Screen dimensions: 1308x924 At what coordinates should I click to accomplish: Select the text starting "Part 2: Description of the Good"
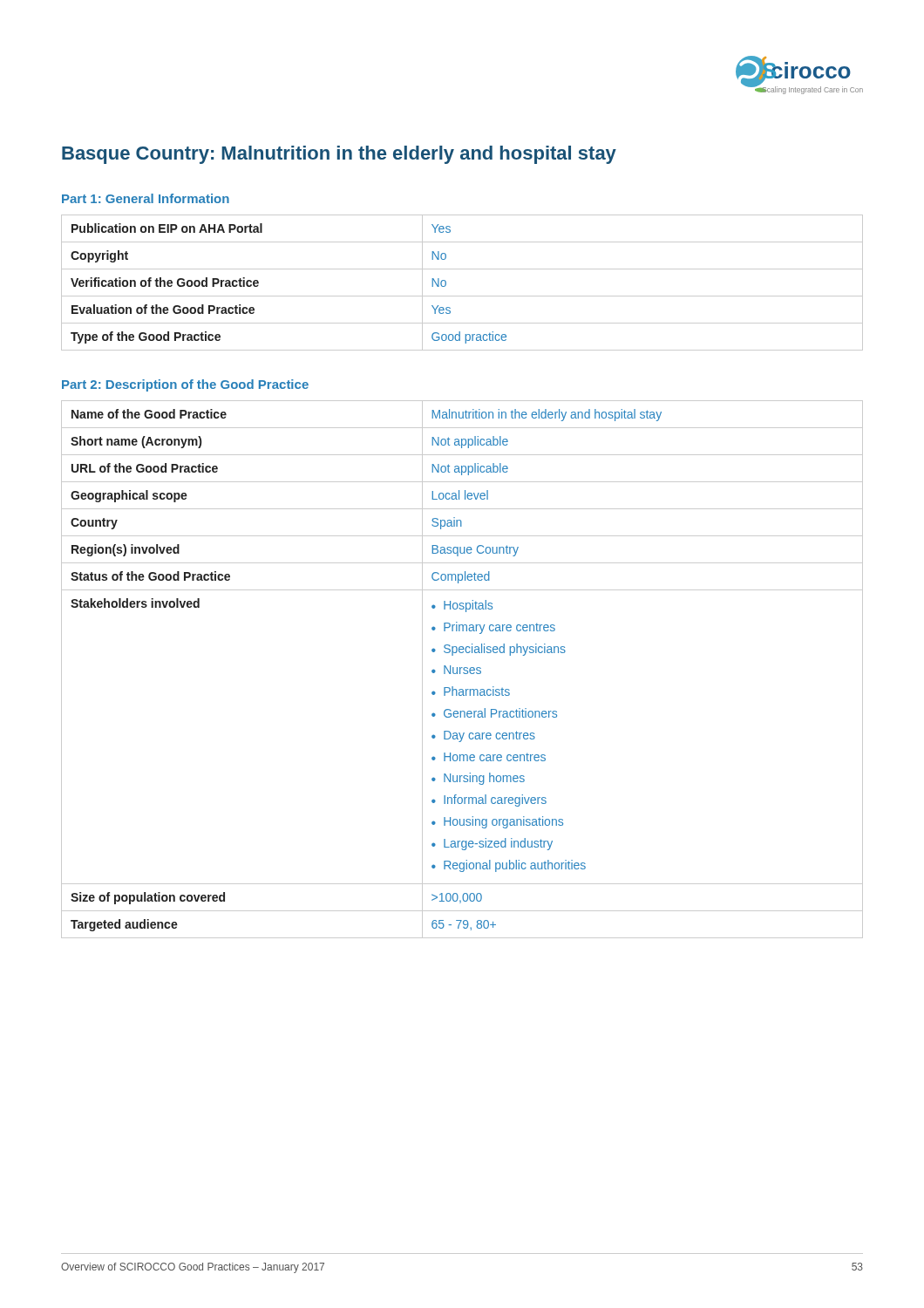185,384
